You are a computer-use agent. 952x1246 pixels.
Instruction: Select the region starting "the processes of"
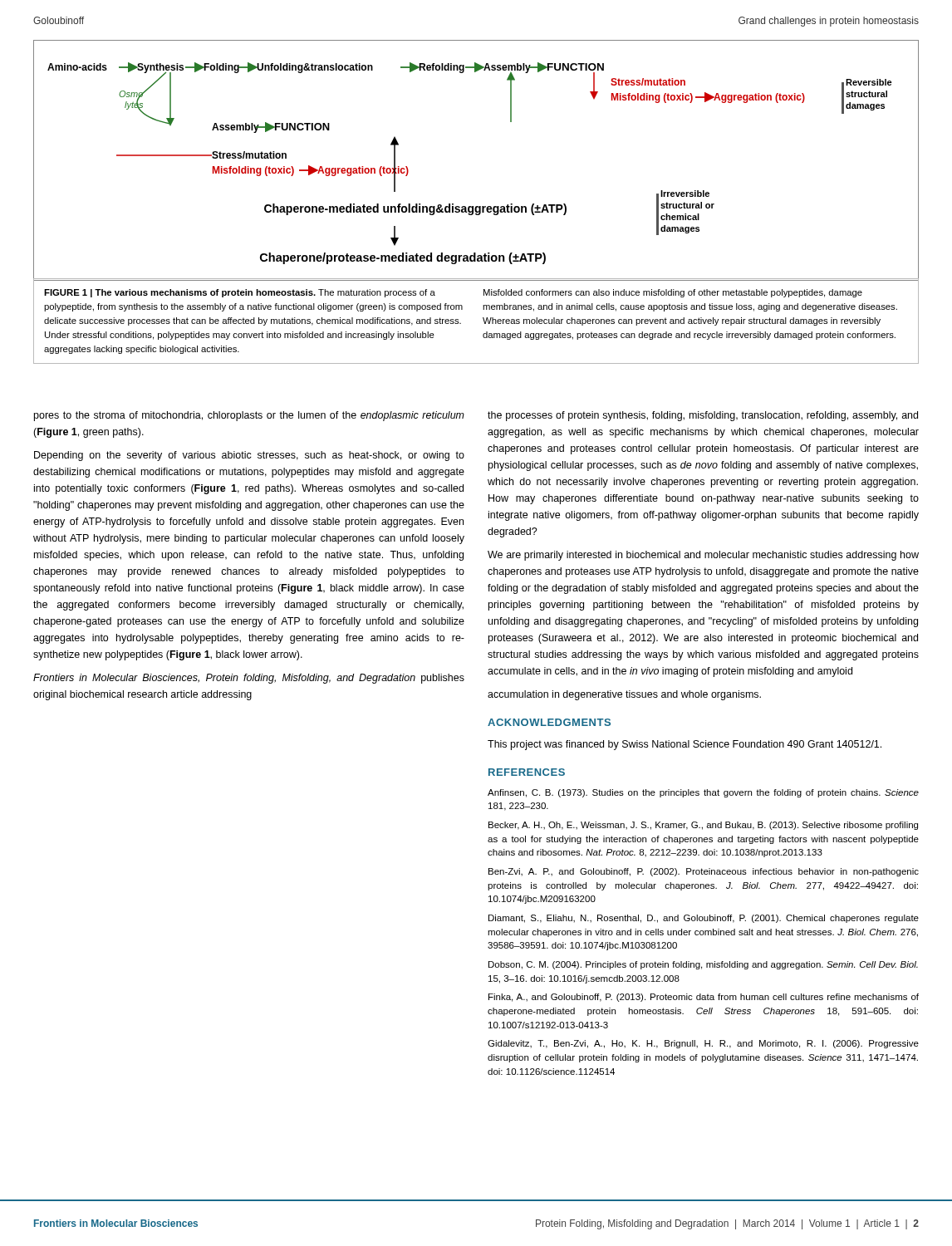point(703,555)
